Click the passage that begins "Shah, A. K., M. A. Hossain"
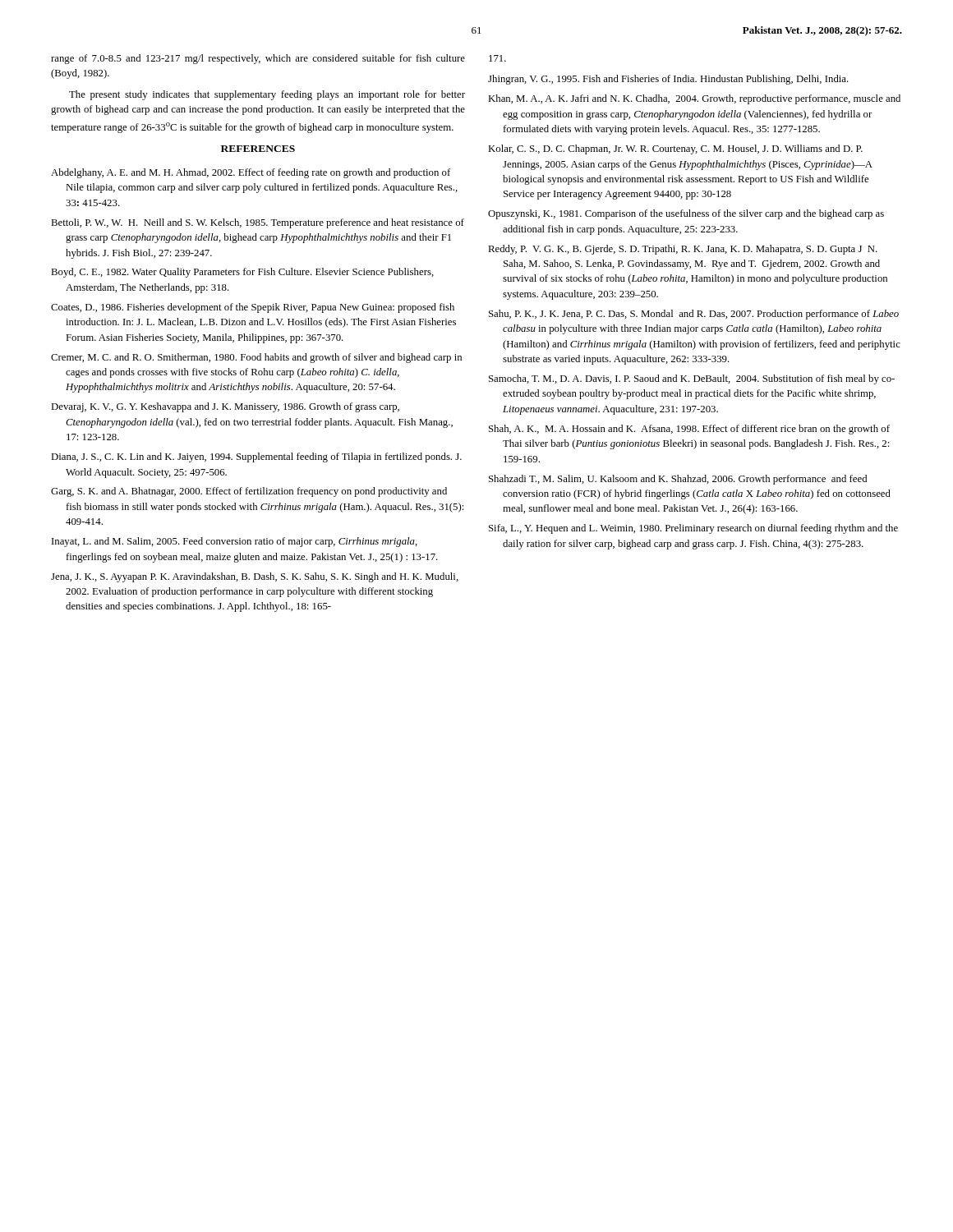953x1232 pixels. pos(689,444)
